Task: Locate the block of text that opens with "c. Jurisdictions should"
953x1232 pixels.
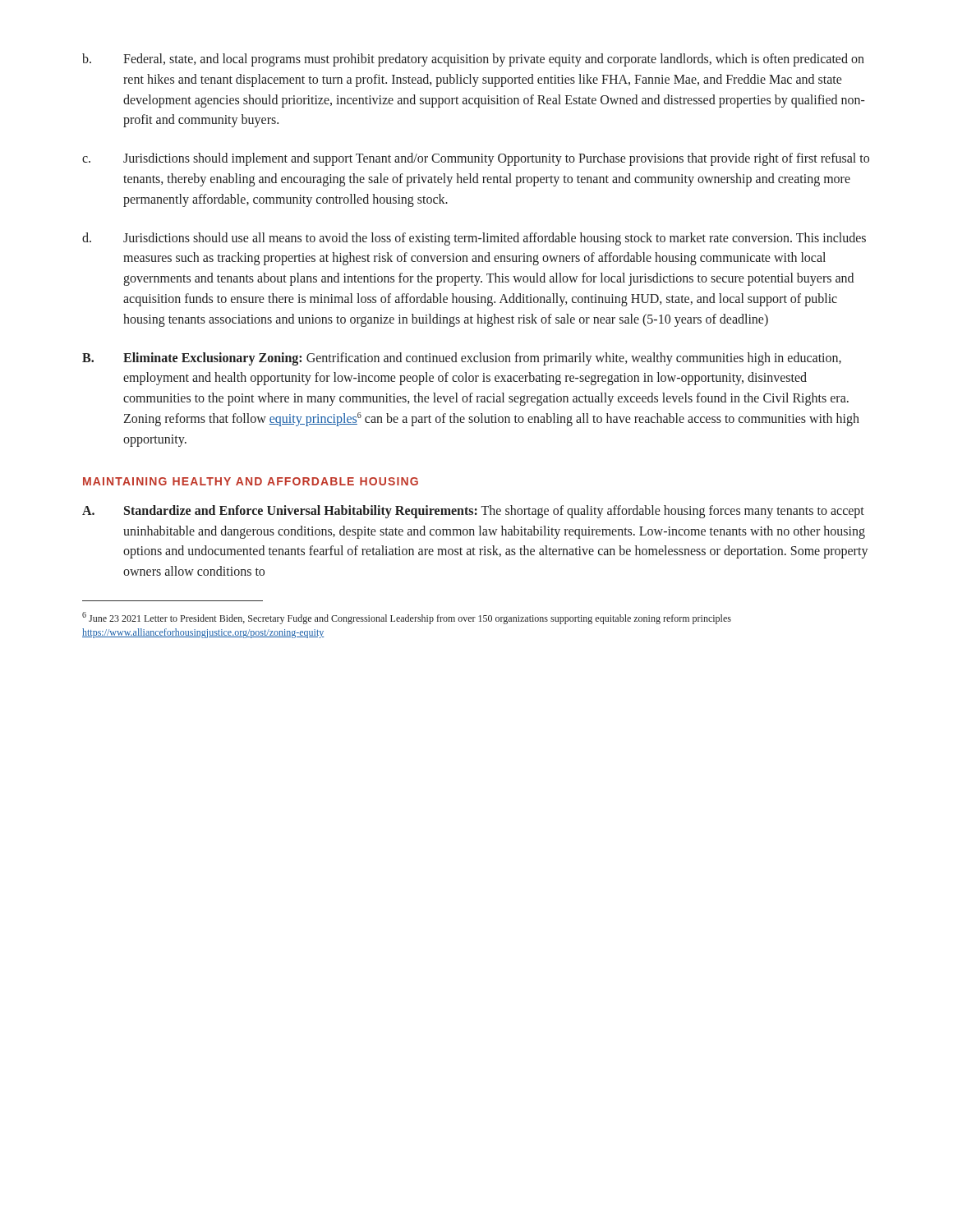Action: [x=476, y=179]
